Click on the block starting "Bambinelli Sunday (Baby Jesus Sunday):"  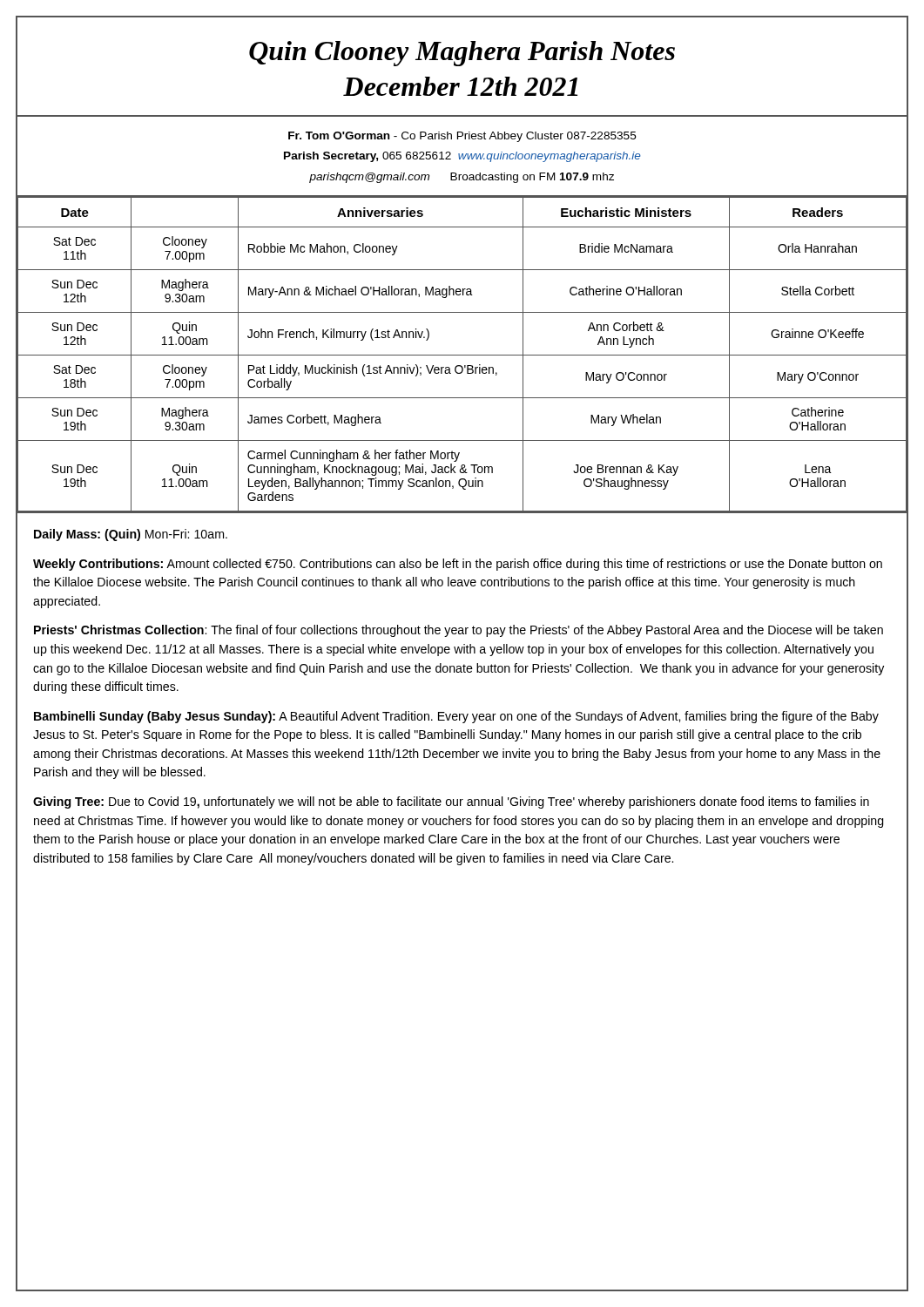click(457, 744)
